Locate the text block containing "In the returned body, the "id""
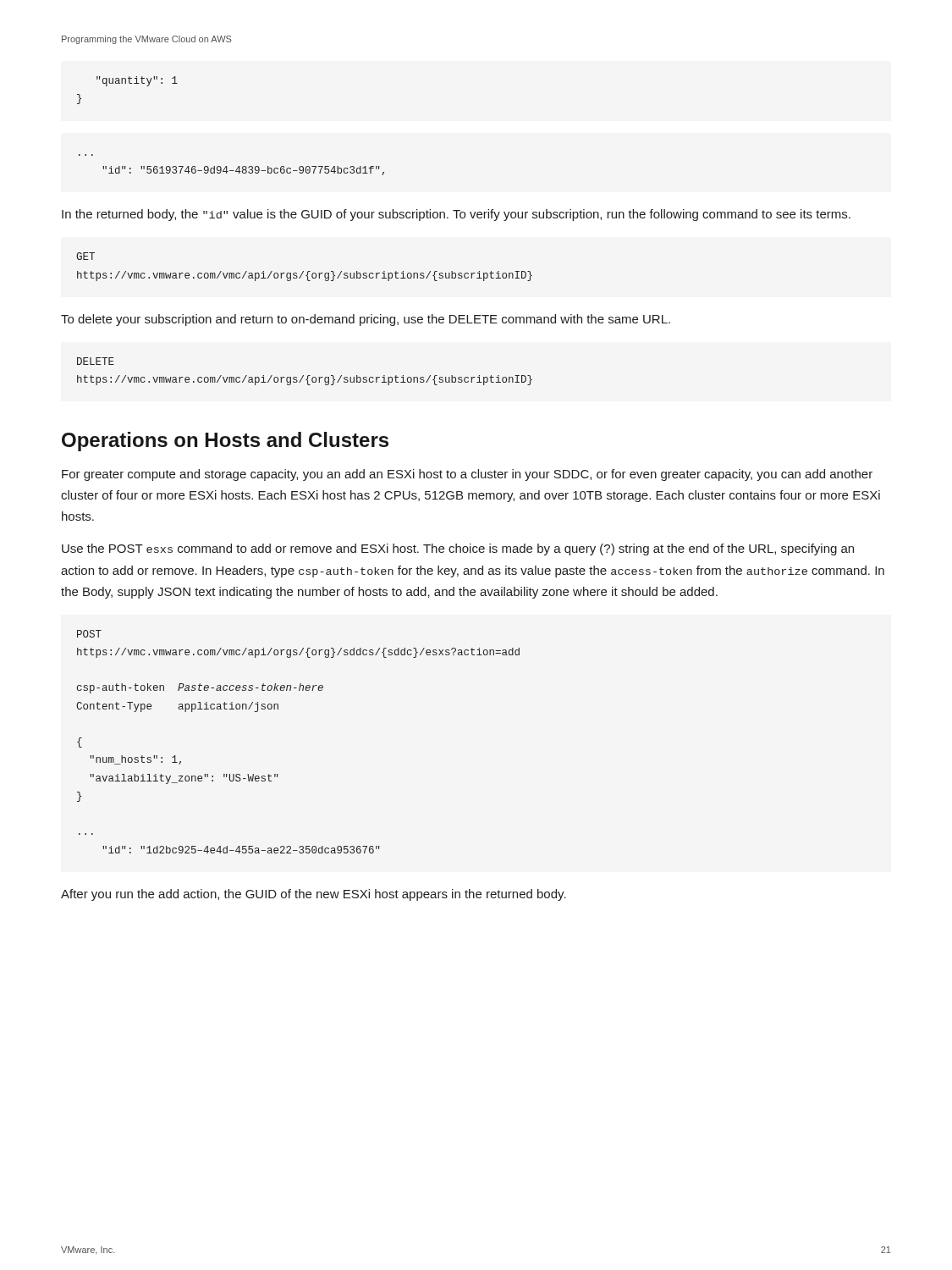This screenshot has width=952, height=1270. click(456, 214)
